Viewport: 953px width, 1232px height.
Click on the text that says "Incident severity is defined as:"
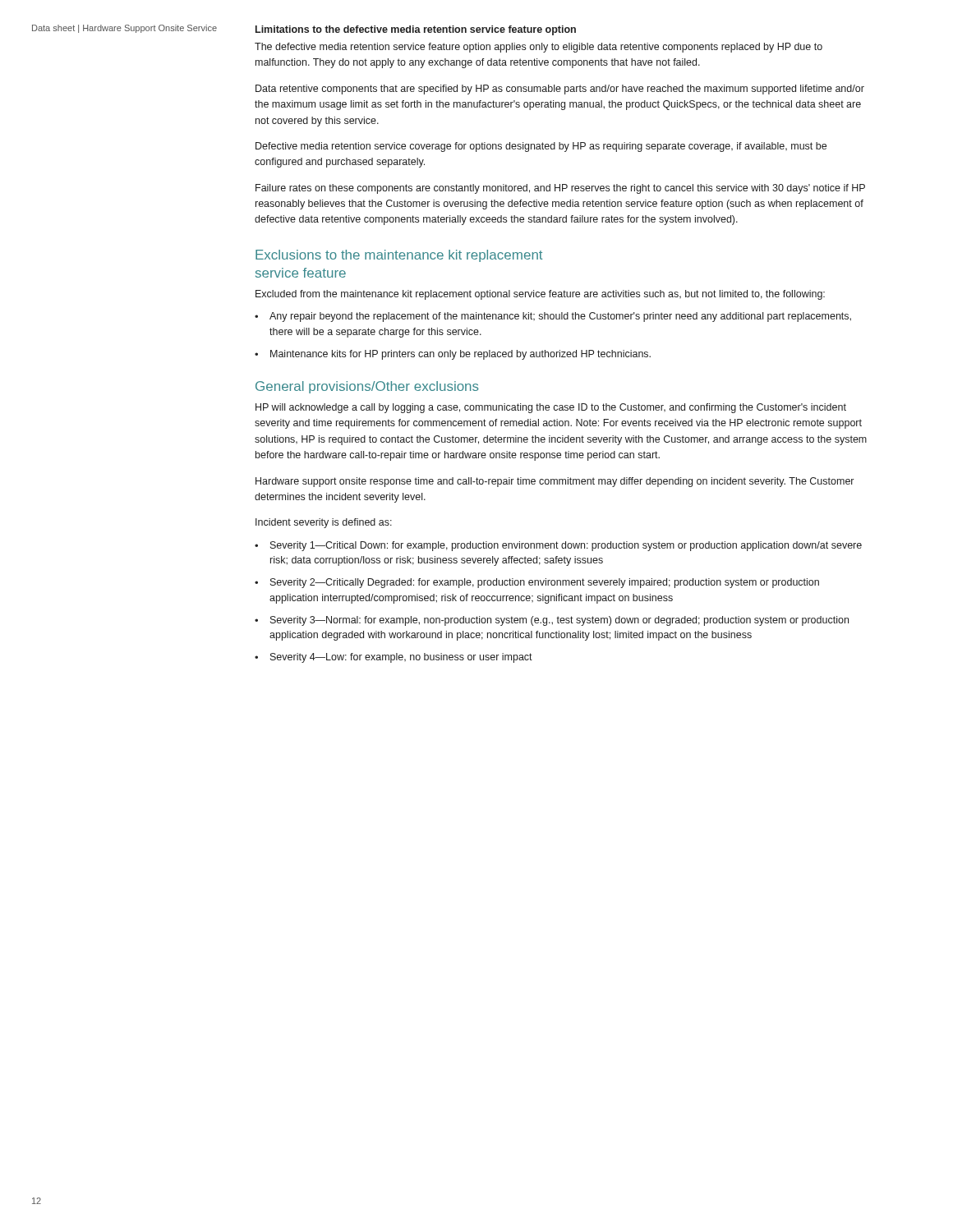click(x=323, y=523)
